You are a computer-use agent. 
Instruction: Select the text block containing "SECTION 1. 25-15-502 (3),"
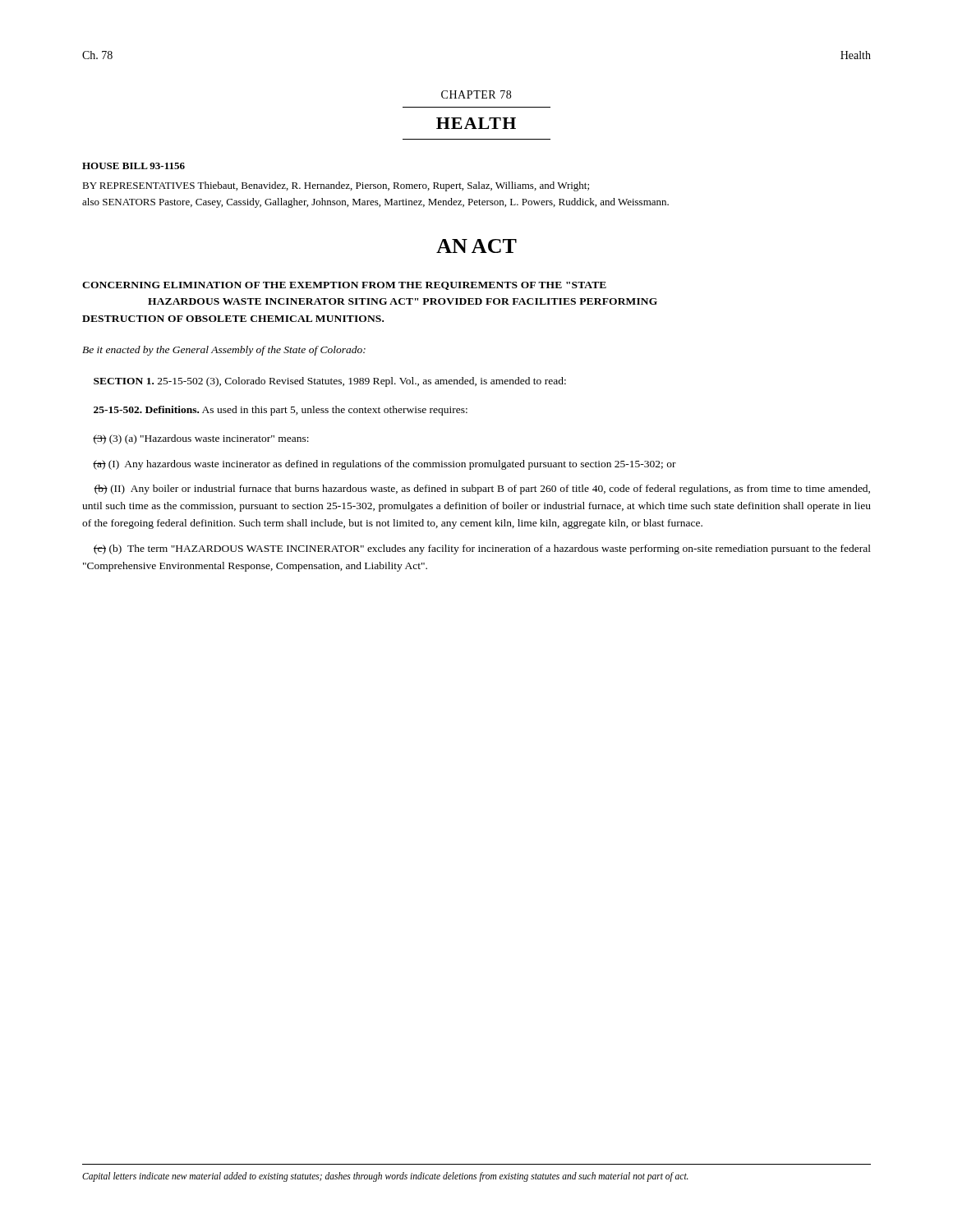pos(324,380)
